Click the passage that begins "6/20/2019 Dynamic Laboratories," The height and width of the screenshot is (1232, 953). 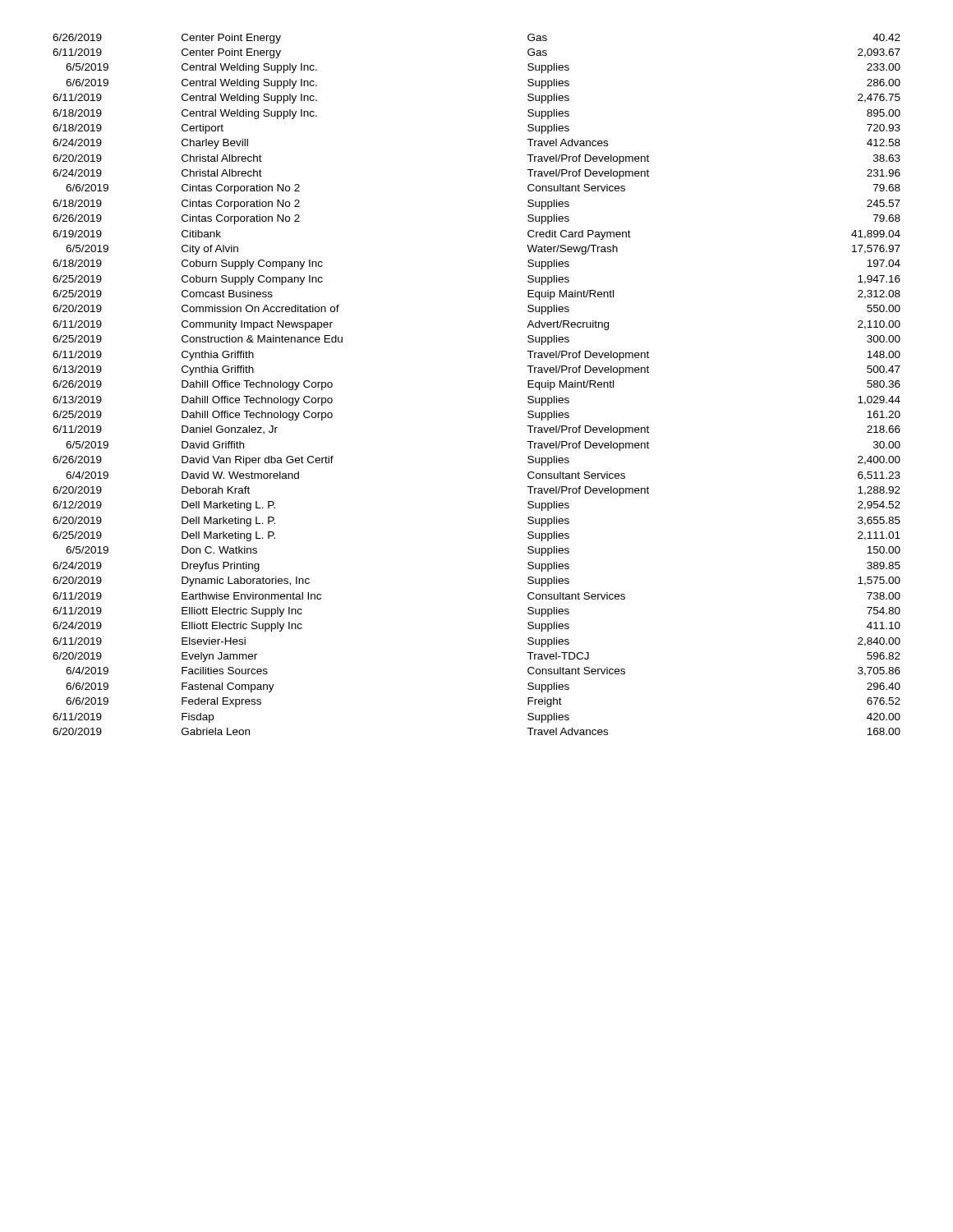point(75,581)
